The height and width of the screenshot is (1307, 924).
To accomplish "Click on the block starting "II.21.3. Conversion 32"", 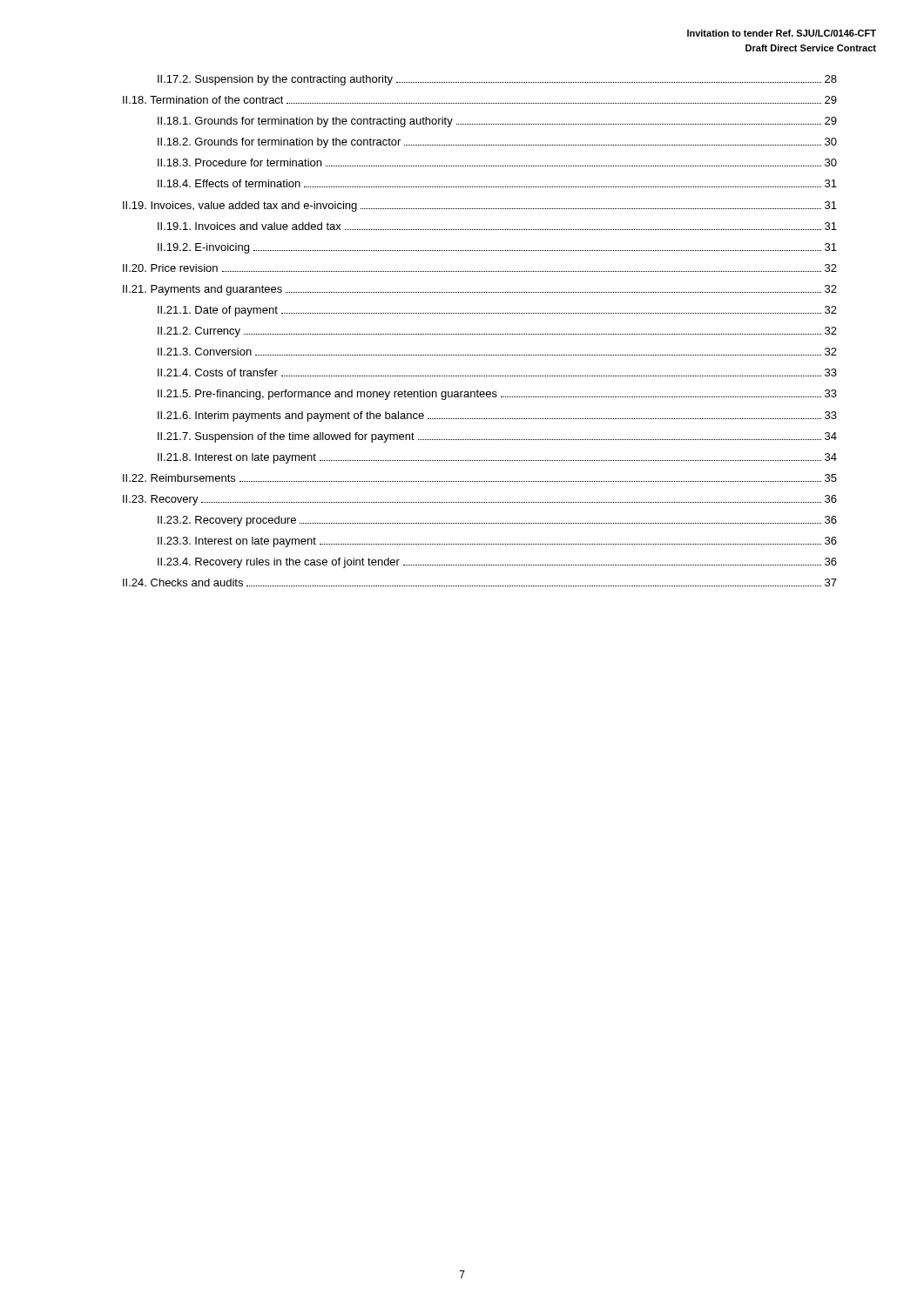I will pos(497,352).
